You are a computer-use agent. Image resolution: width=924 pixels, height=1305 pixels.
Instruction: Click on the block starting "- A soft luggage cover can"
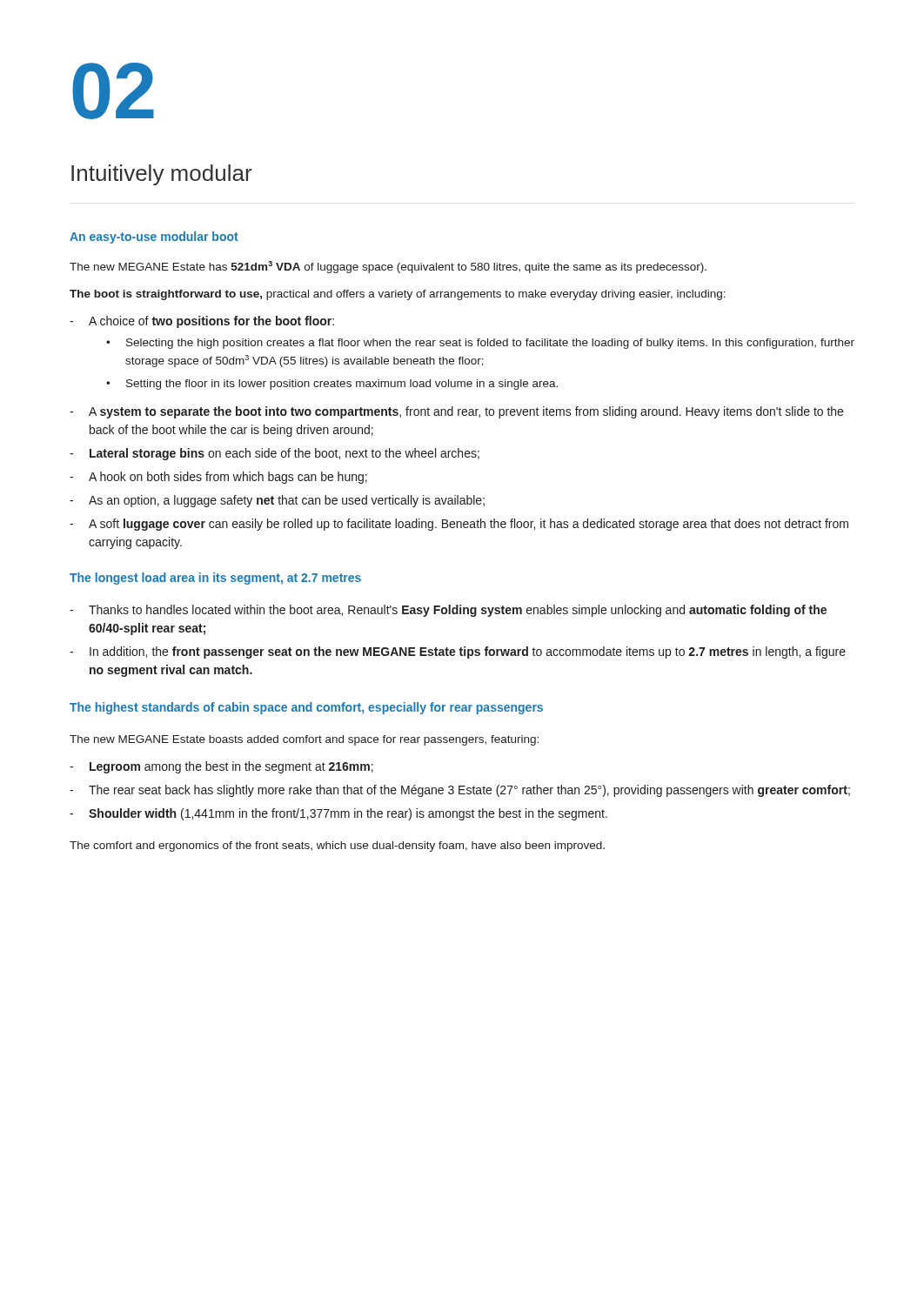click(x=462, y=533)
